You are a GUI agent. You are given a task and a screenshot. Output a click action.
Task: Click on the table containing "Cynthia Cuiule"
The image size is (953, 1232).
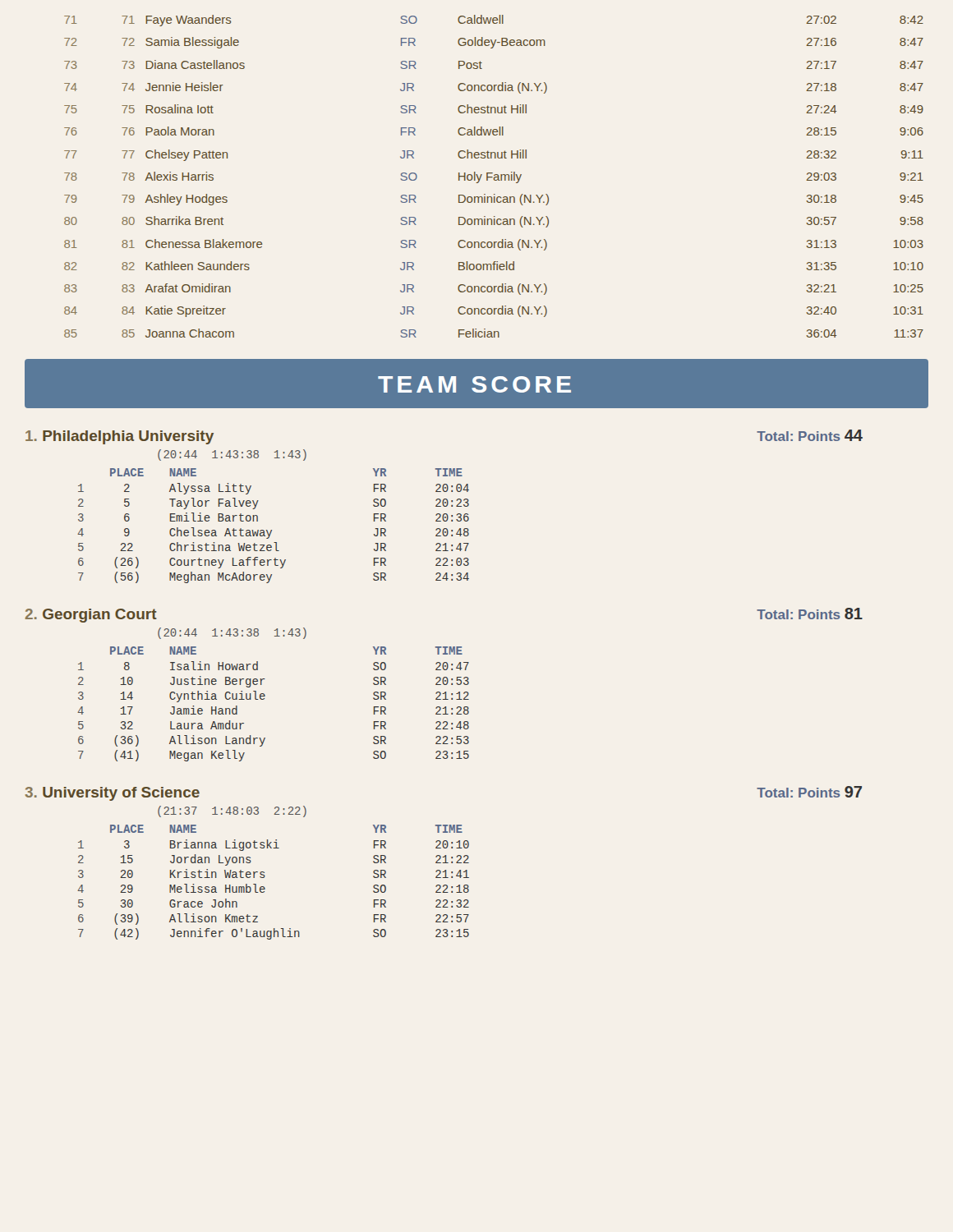476,684
